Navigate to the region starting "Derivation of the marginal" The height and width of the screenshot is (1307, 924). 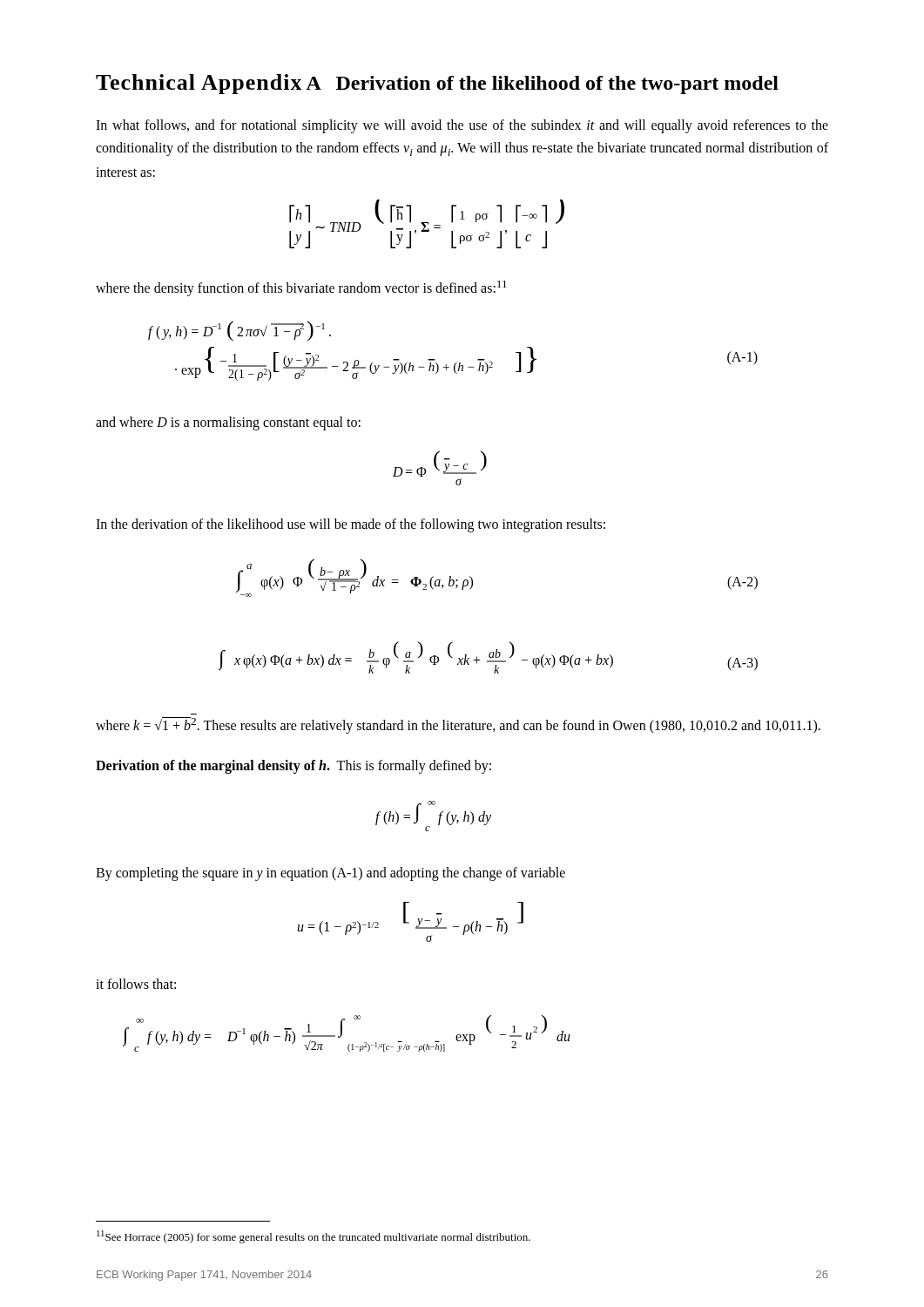tap(294, 765)
